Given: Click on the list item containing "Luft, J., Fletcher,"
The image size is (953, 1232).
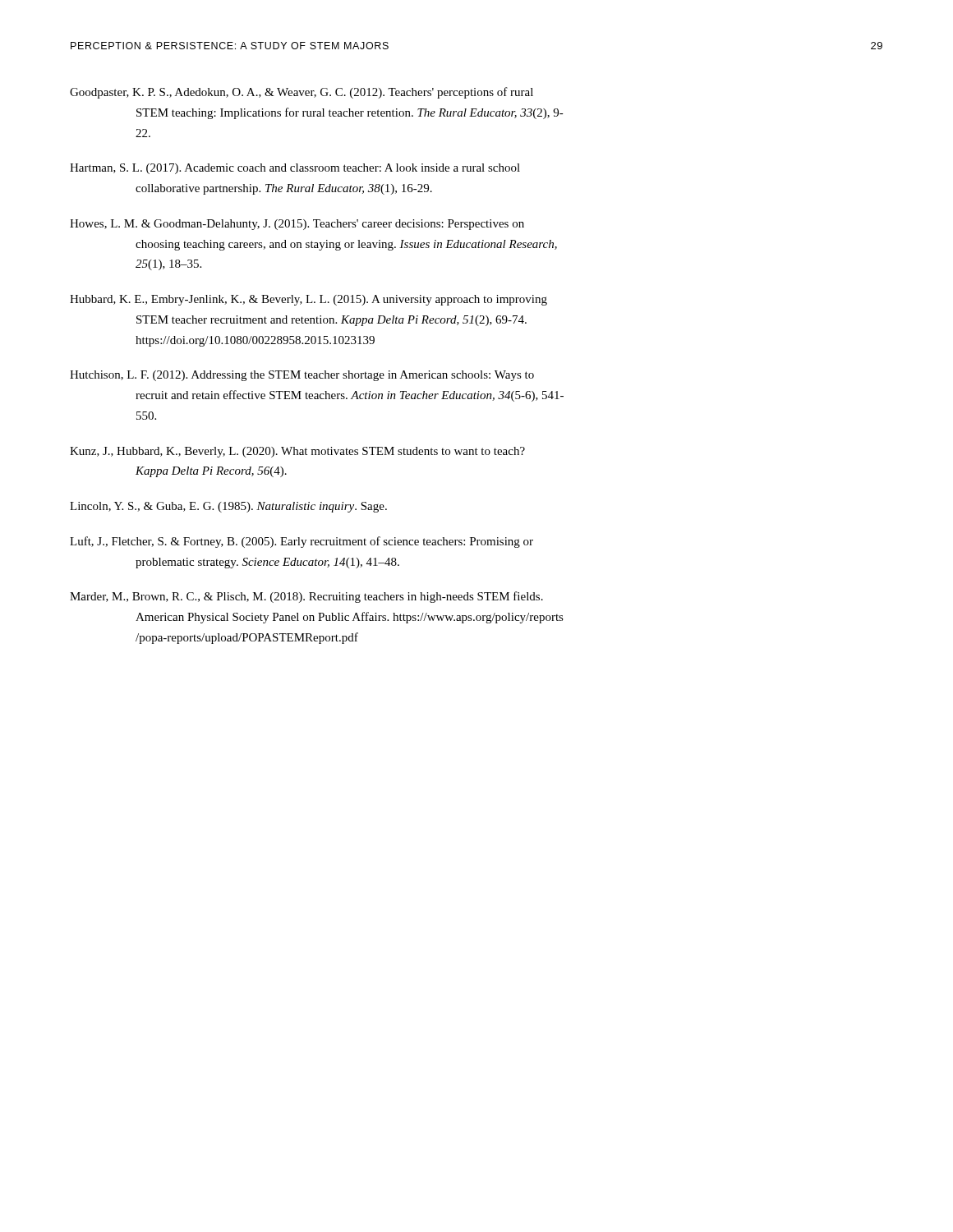Looking at the screenshot, I should point(476,552).
